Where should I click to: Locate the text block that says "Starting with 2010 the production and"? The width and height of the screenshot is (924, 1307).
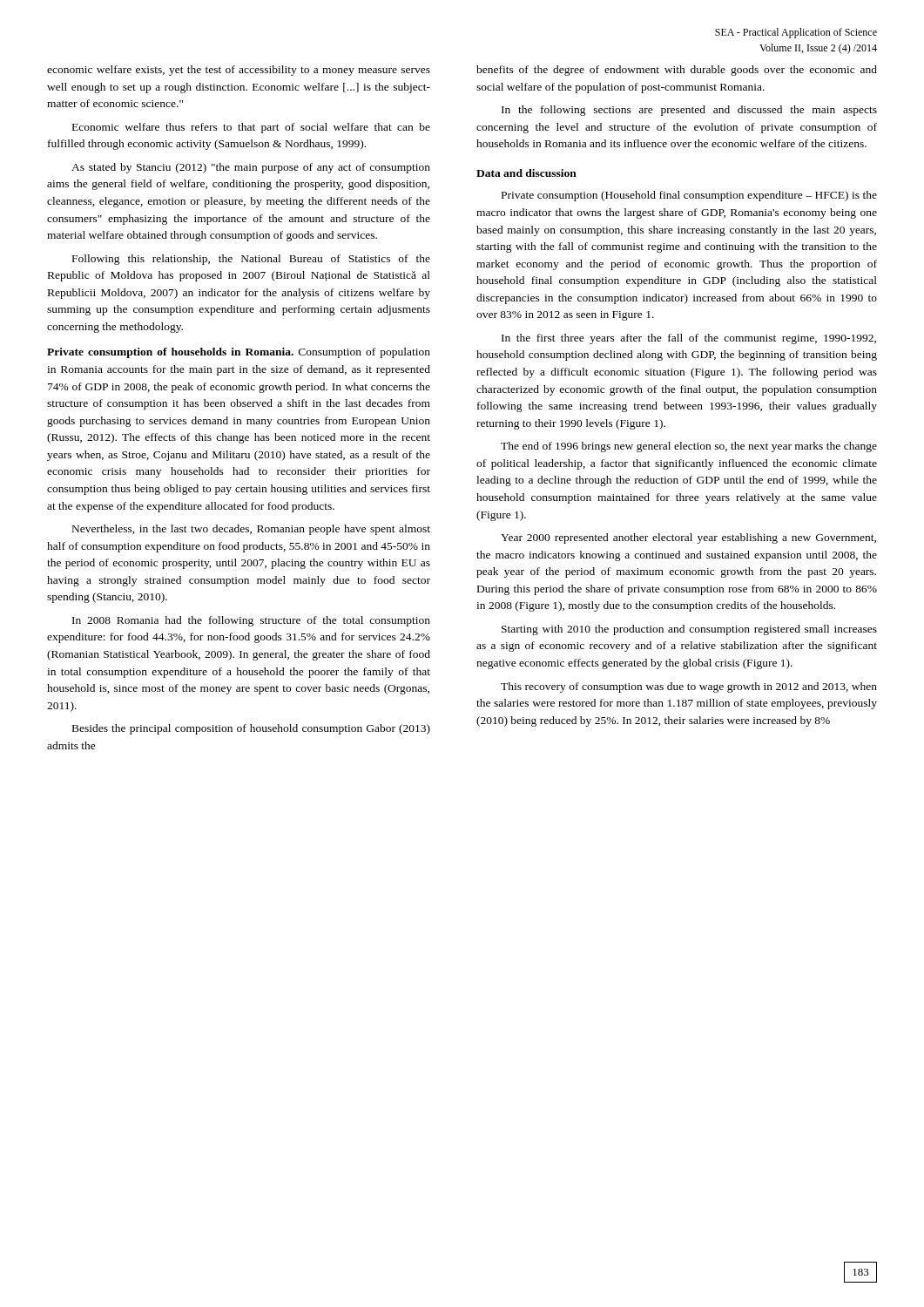[677, 646]
